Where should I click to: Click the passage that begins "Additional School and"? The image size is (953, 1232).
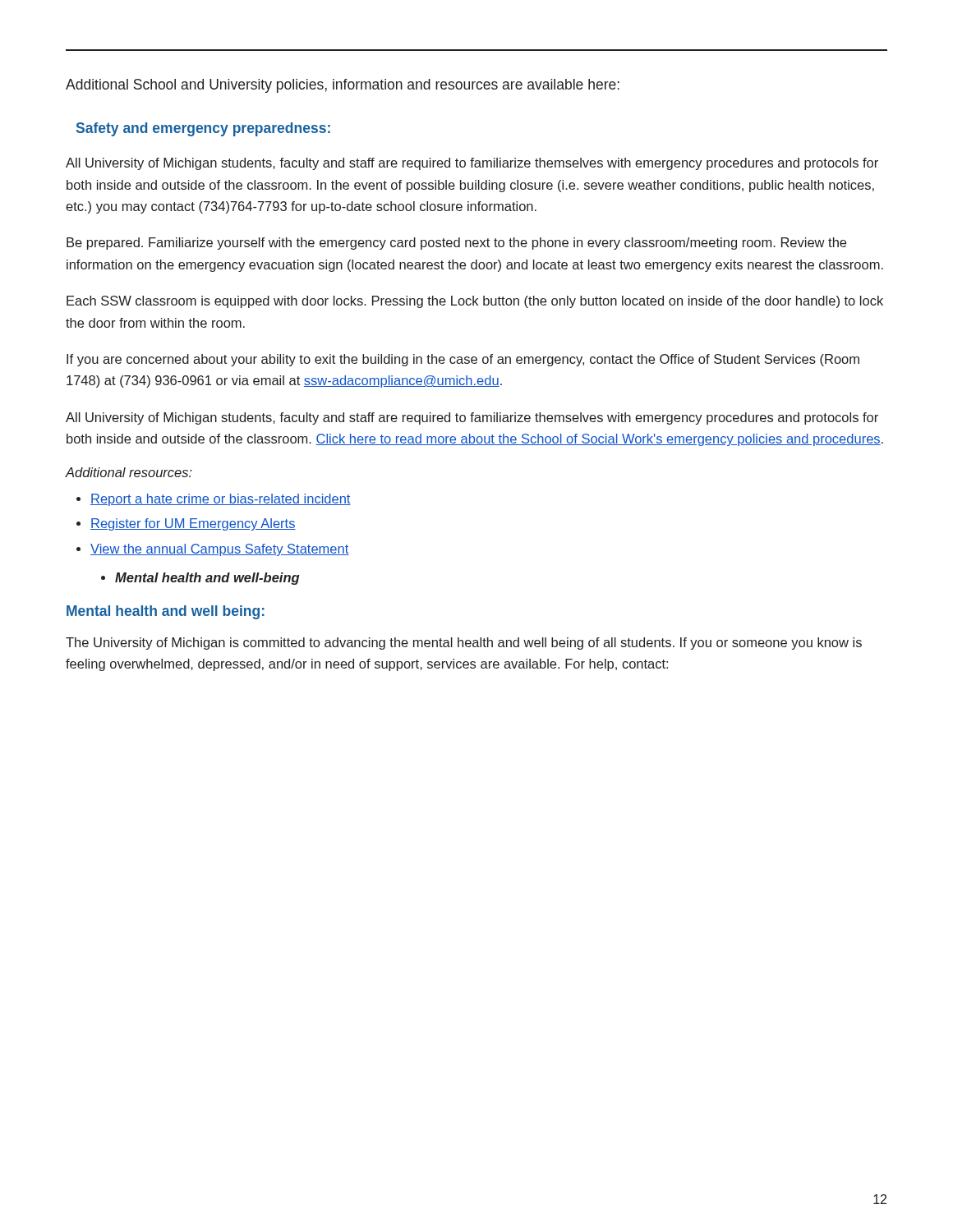coord(476,85)
